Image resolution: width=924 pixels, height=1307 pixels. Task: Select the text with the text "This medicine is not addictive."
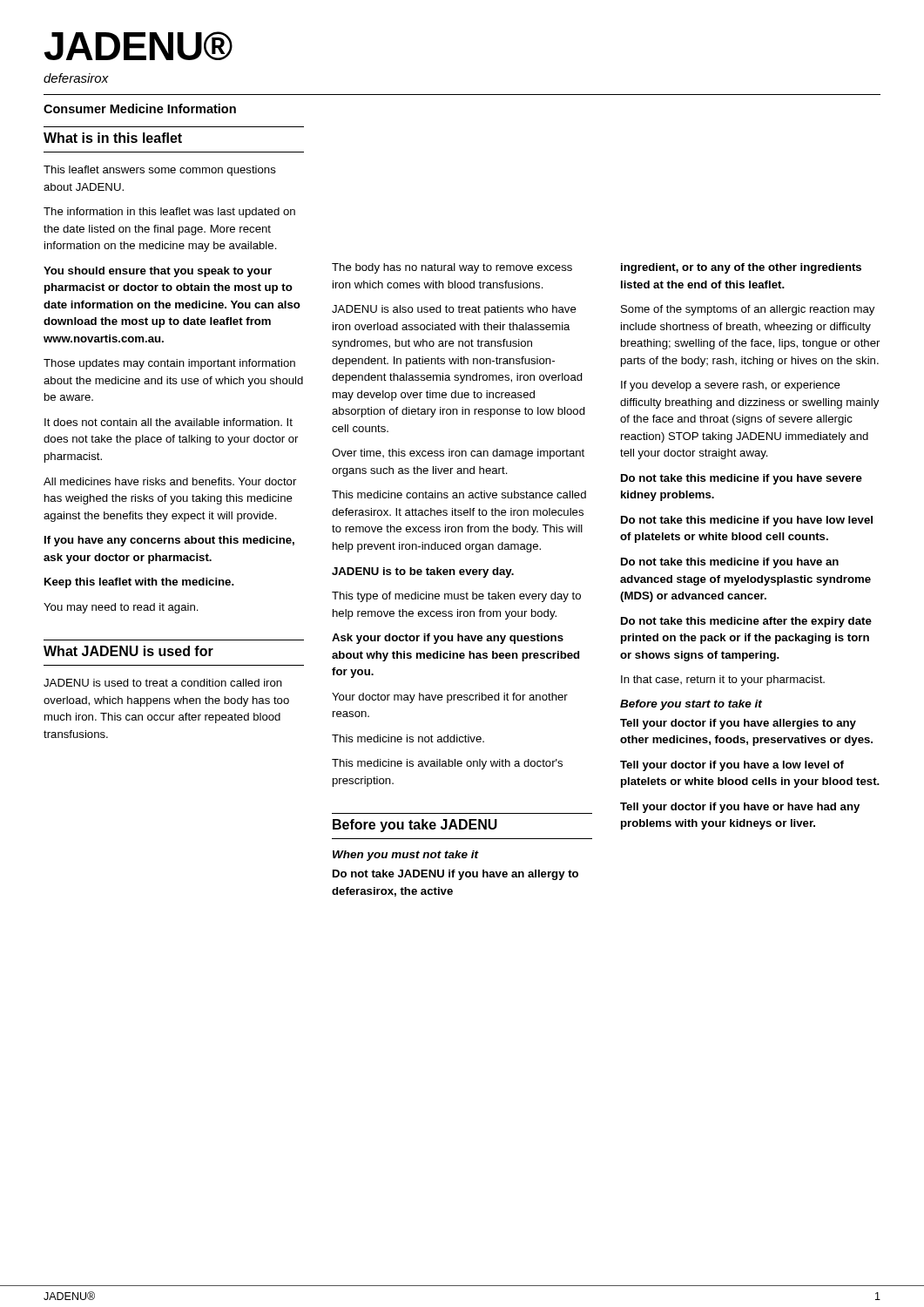pos(462,738)
